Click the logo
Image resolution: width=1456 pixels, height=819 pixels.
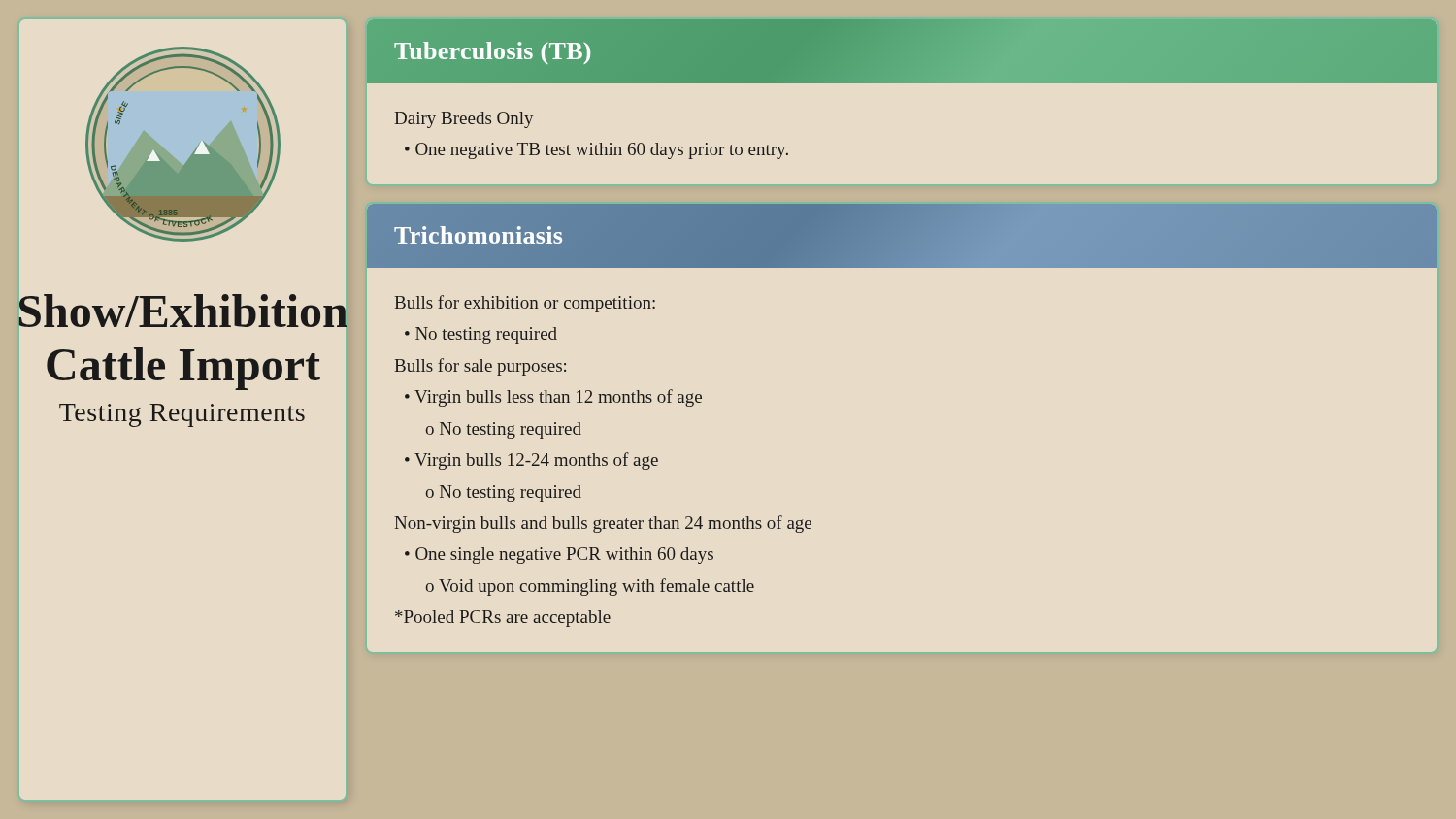point(182,162)
